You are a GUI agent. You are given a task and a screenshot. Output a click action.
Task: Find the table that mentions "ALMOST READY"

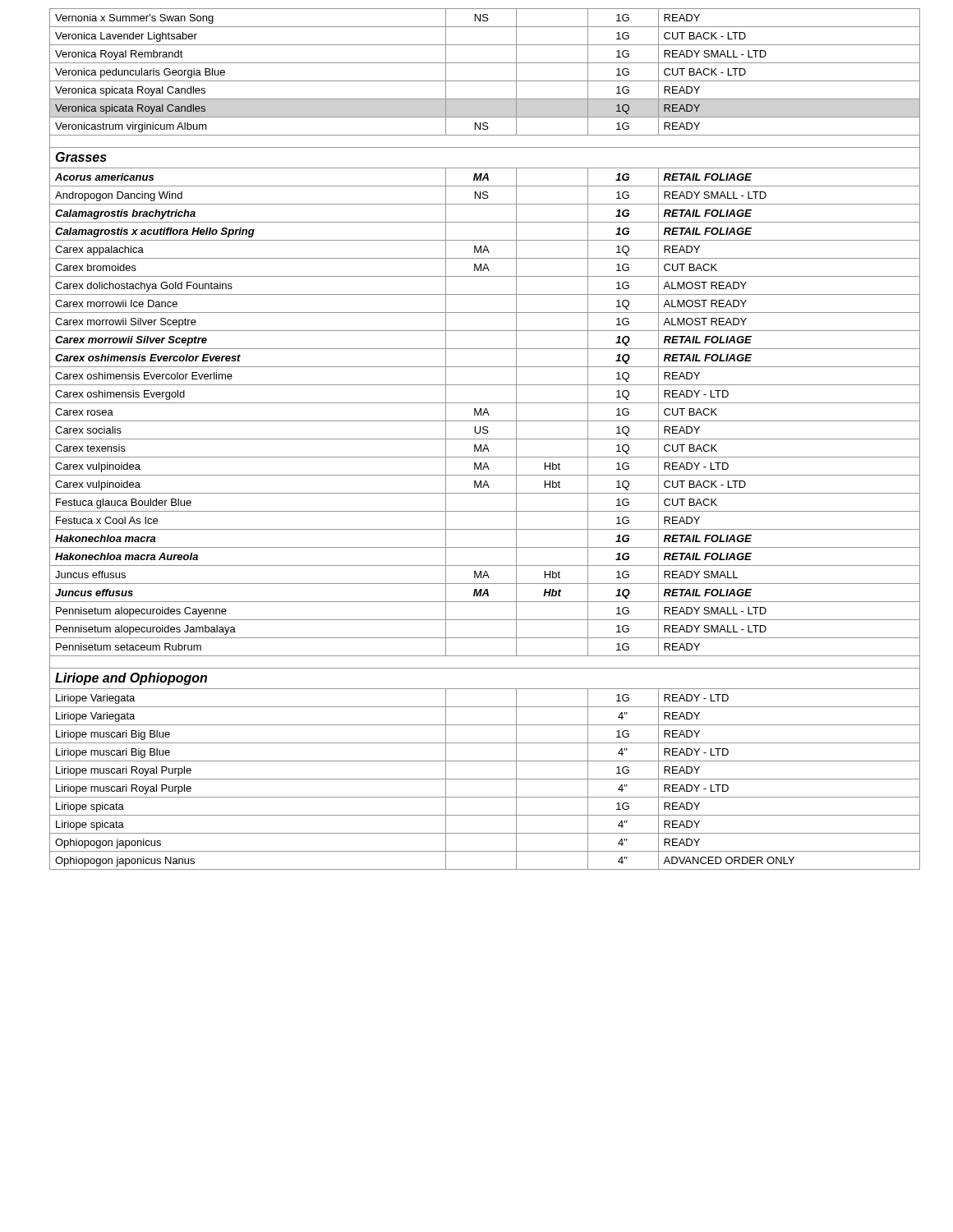[485, 439]
